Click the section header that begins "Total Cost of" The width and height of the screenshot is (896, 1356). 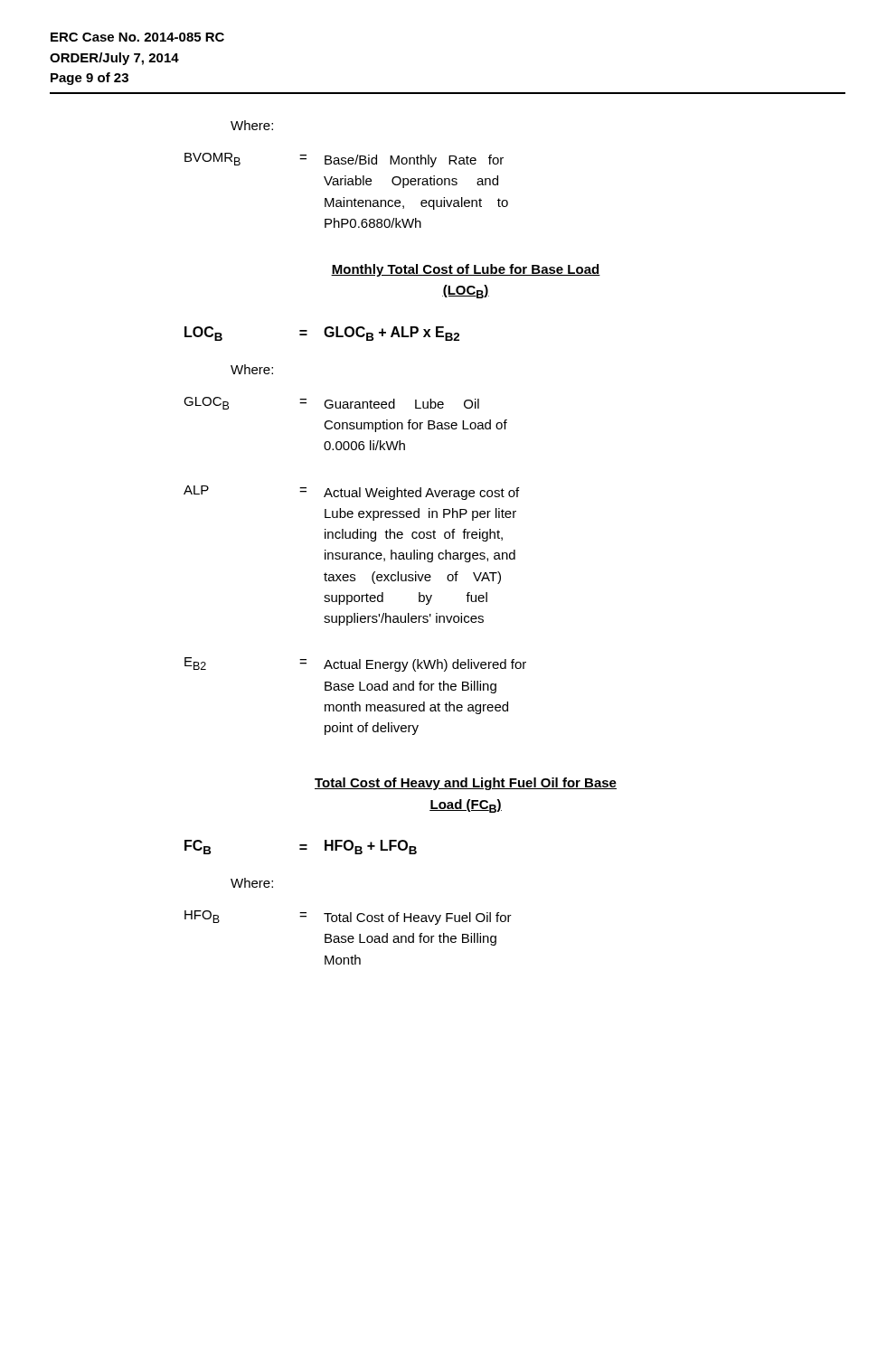coord(466,795)
